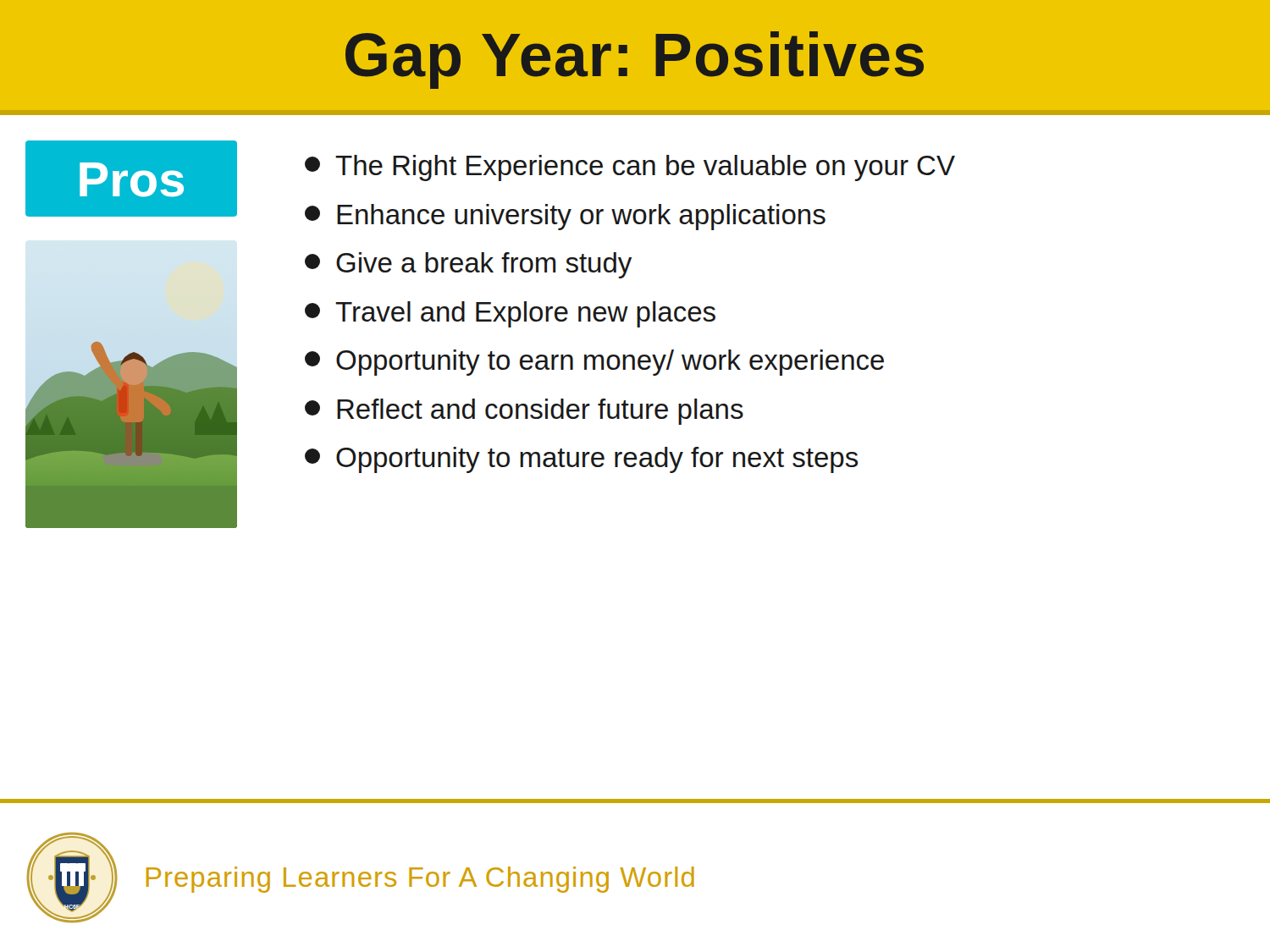This screenshot has width=1270, height=952.
Task: Click where it says "Gap Year: Positives"
Action: [635, 55]
